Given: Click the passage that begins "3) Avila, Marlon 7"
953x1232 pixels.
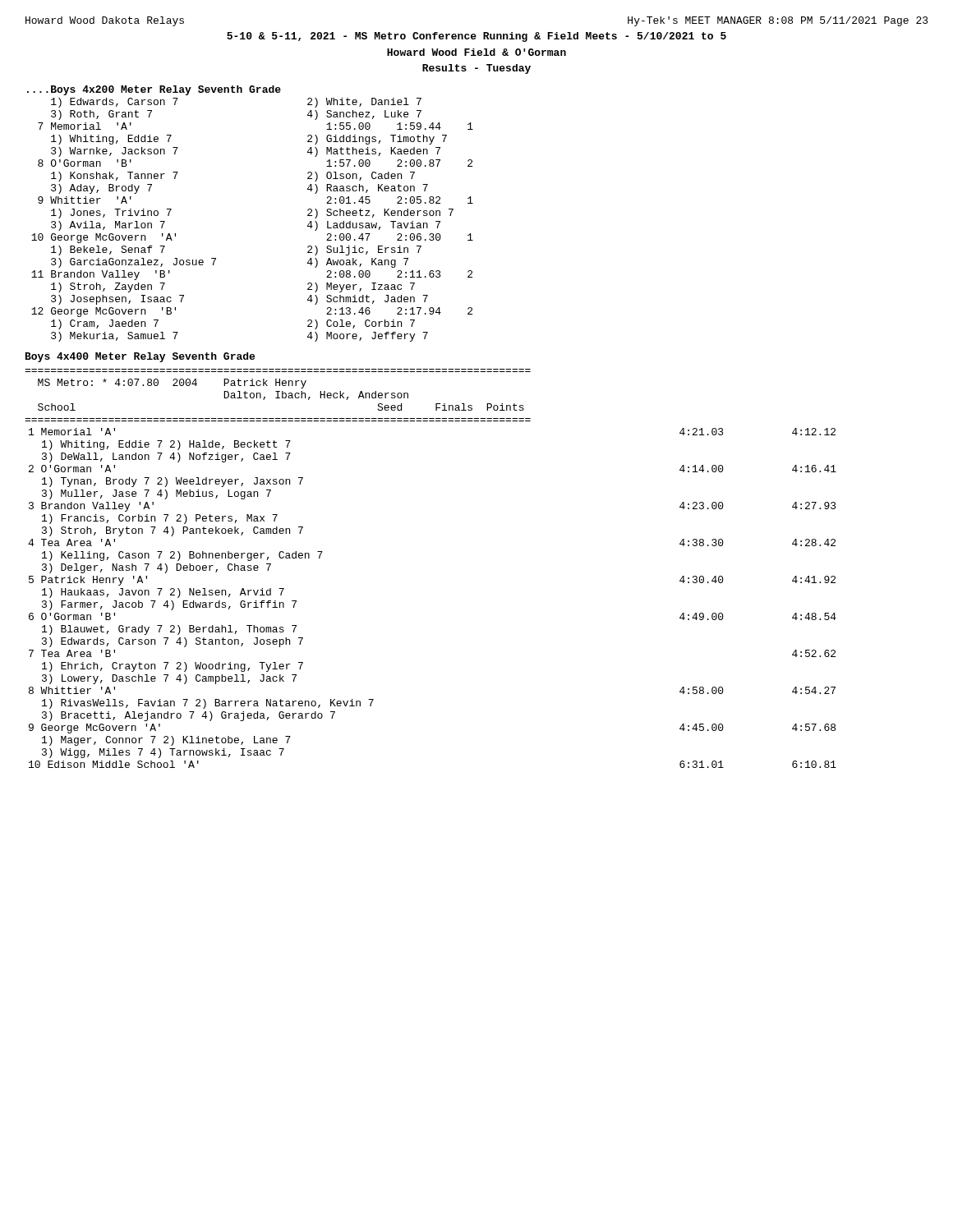Looking at the screenshot, I should [98, 225].
